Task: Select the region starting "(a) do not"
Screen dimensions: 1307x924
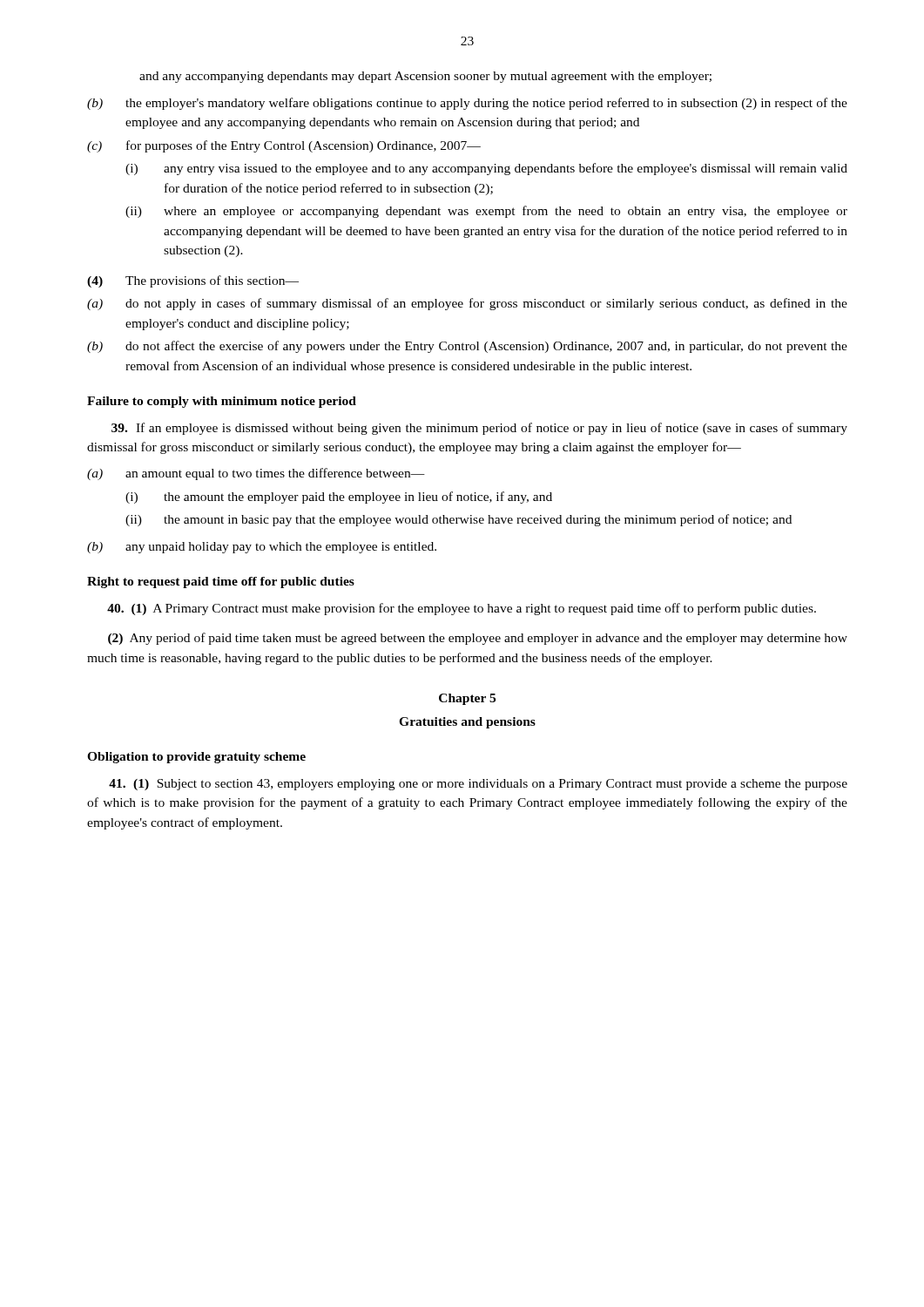Action: tap(467, 313)
